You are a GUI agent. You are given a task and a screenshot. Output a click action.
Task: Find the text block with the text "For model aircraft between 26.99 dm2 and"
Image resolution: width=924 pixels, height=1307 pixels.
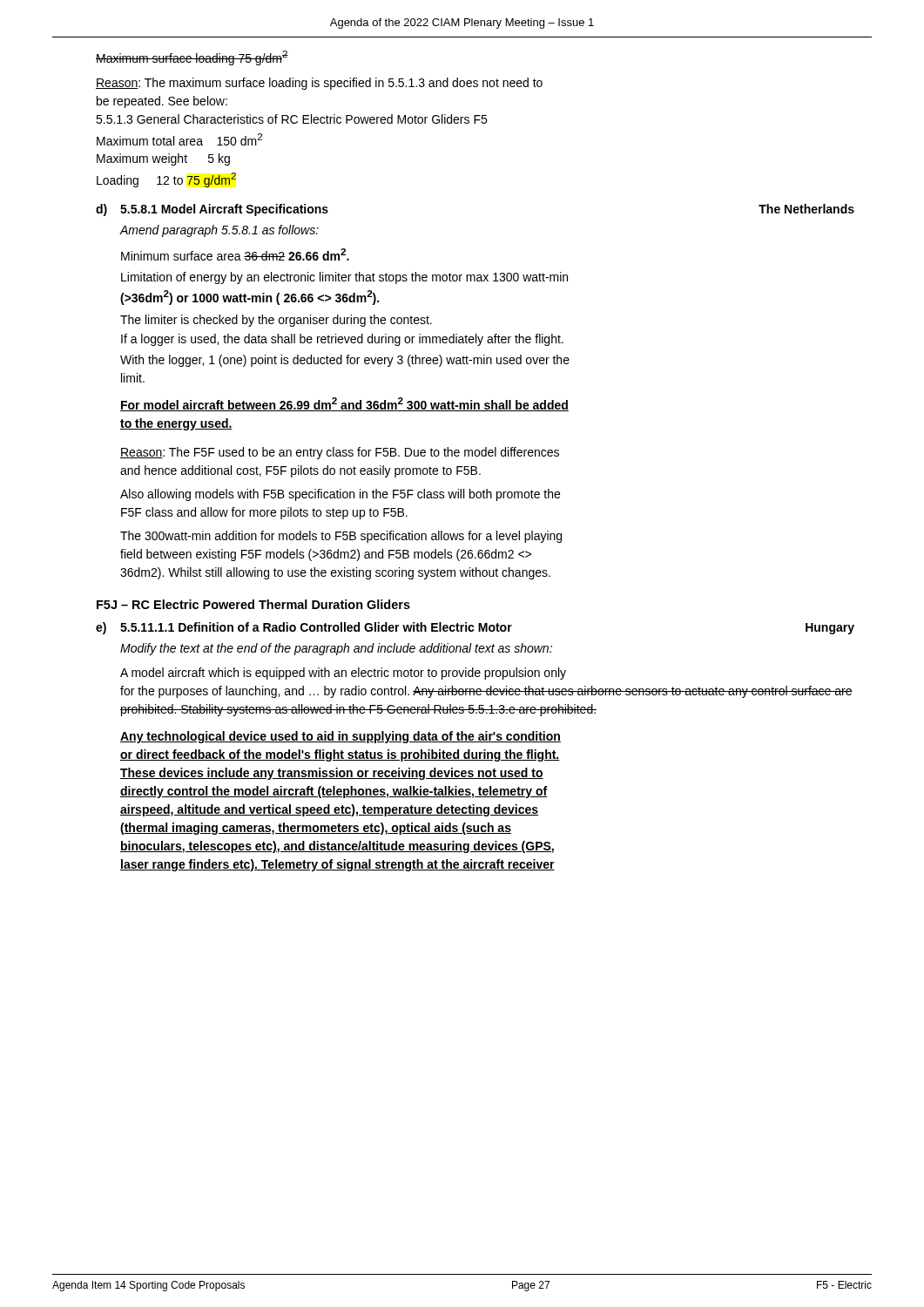click(x=344, y=413)
